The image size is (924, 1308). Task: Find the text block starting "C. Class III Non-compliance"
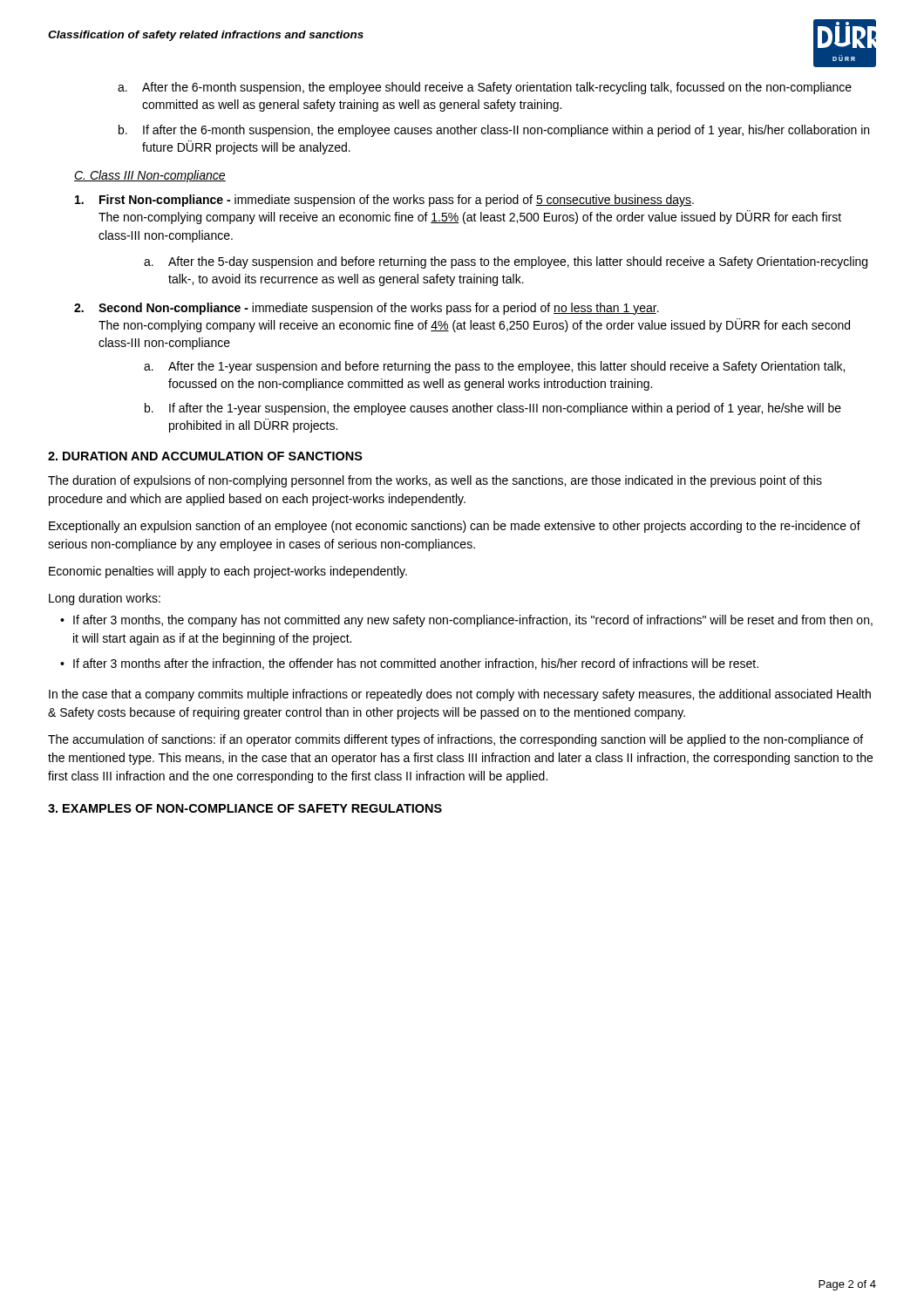click(x=150, y=175)
